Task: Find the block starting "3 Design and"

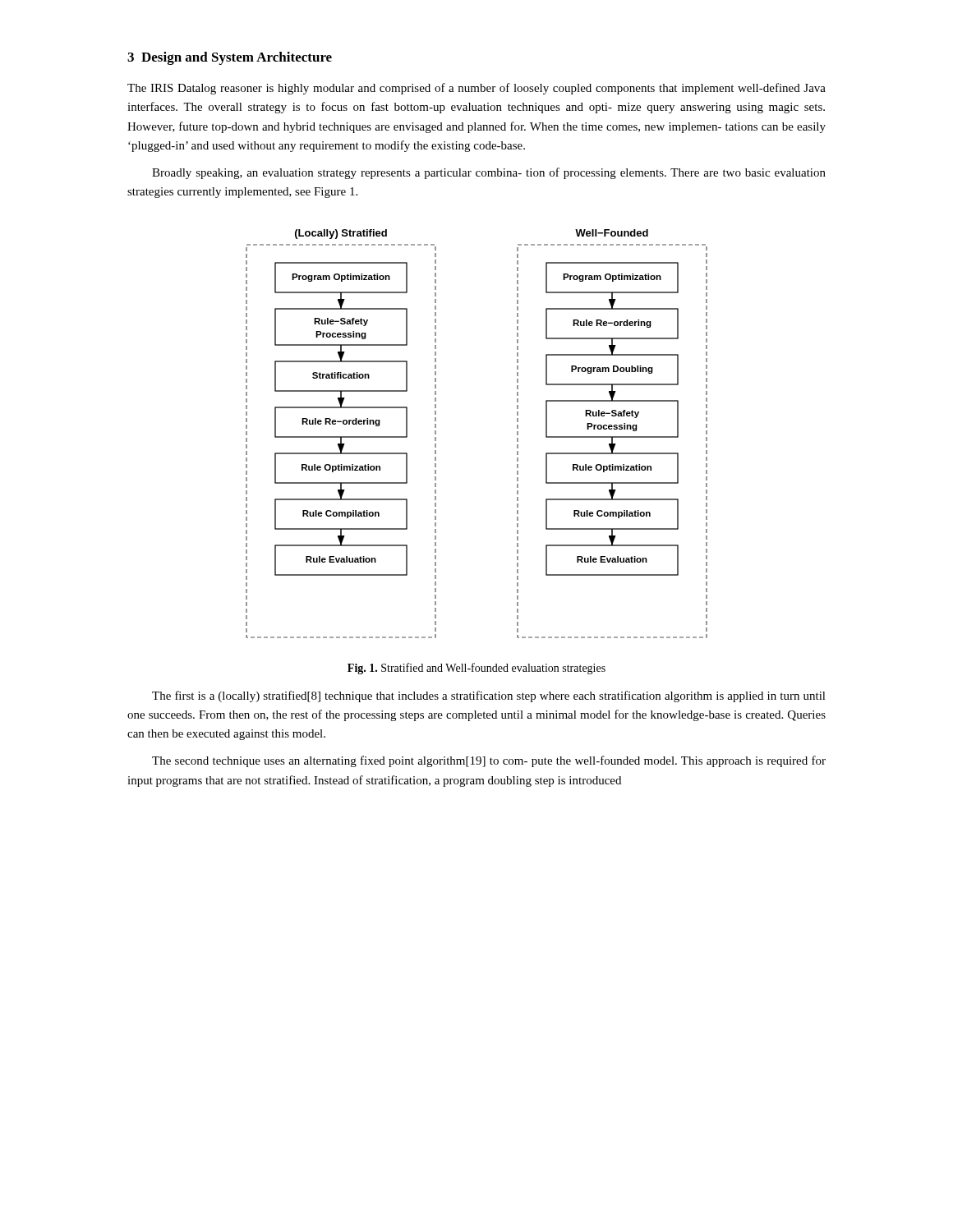Action: pyautogui.click(x=230, y=57)
